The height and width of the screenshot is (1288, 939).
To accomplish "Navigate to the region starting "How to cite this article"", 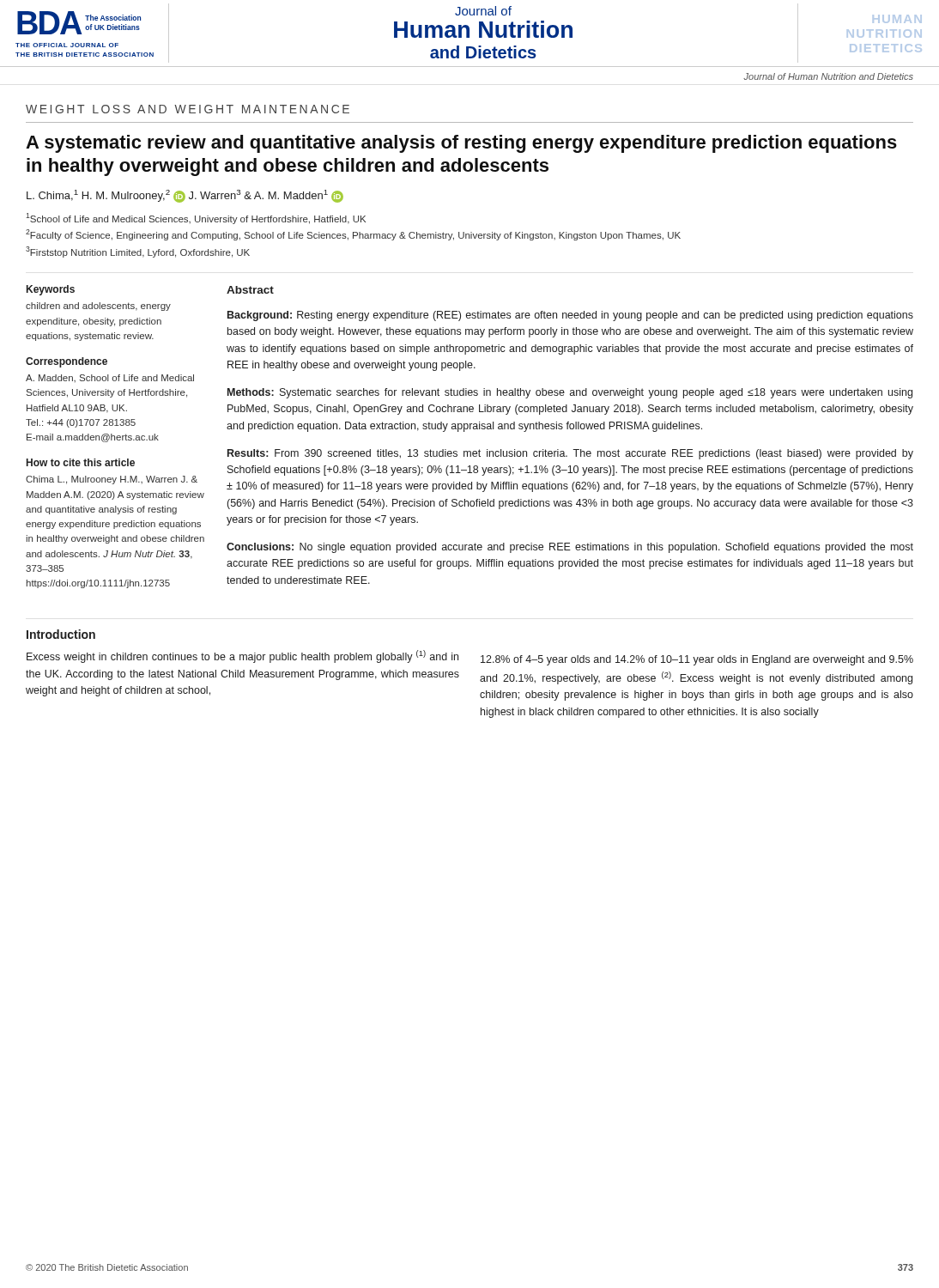I will (80, 463).
